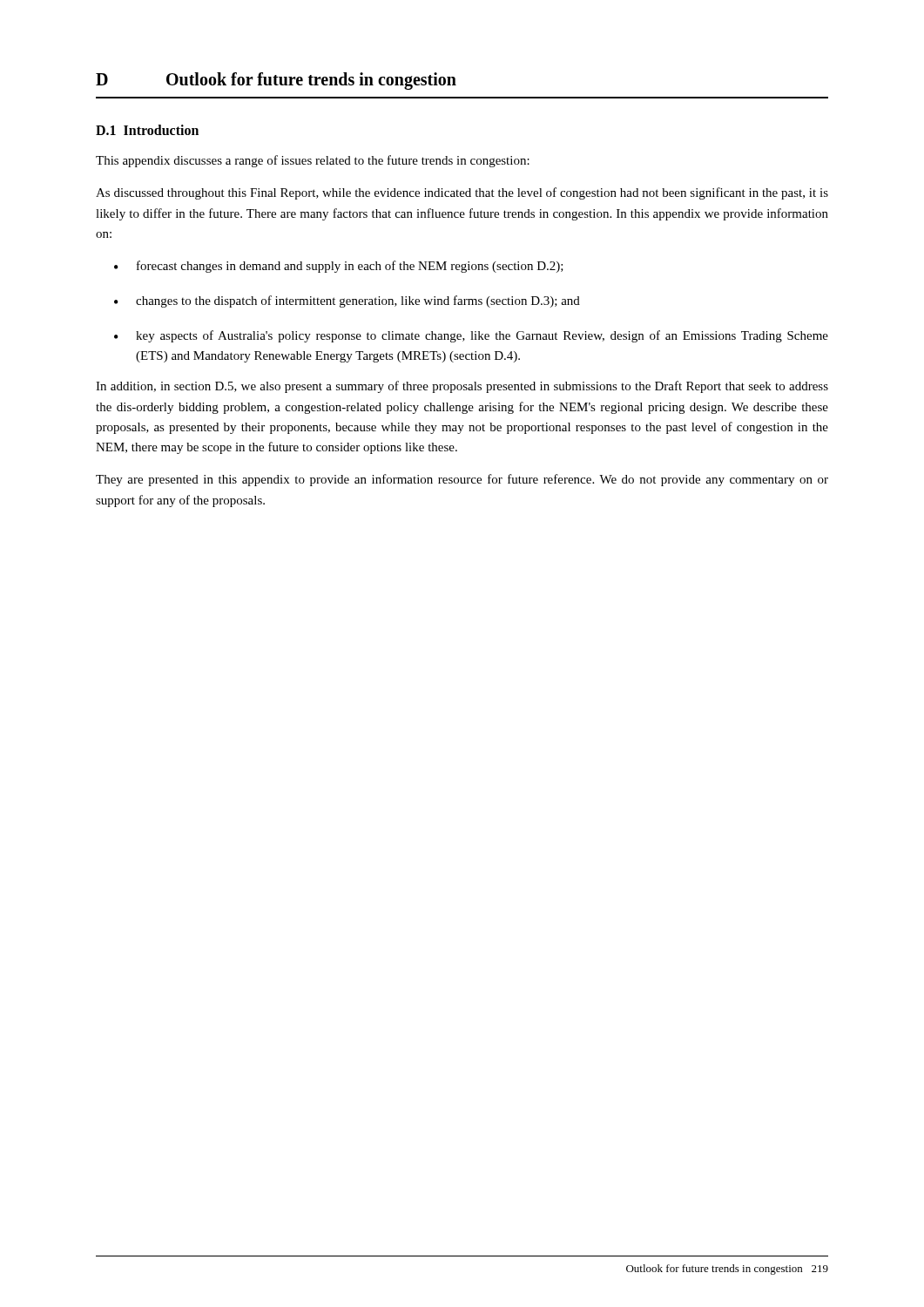
Task: Navigate to the block starting "They are presented in this appendix to provide"
Action: (462, 490)
